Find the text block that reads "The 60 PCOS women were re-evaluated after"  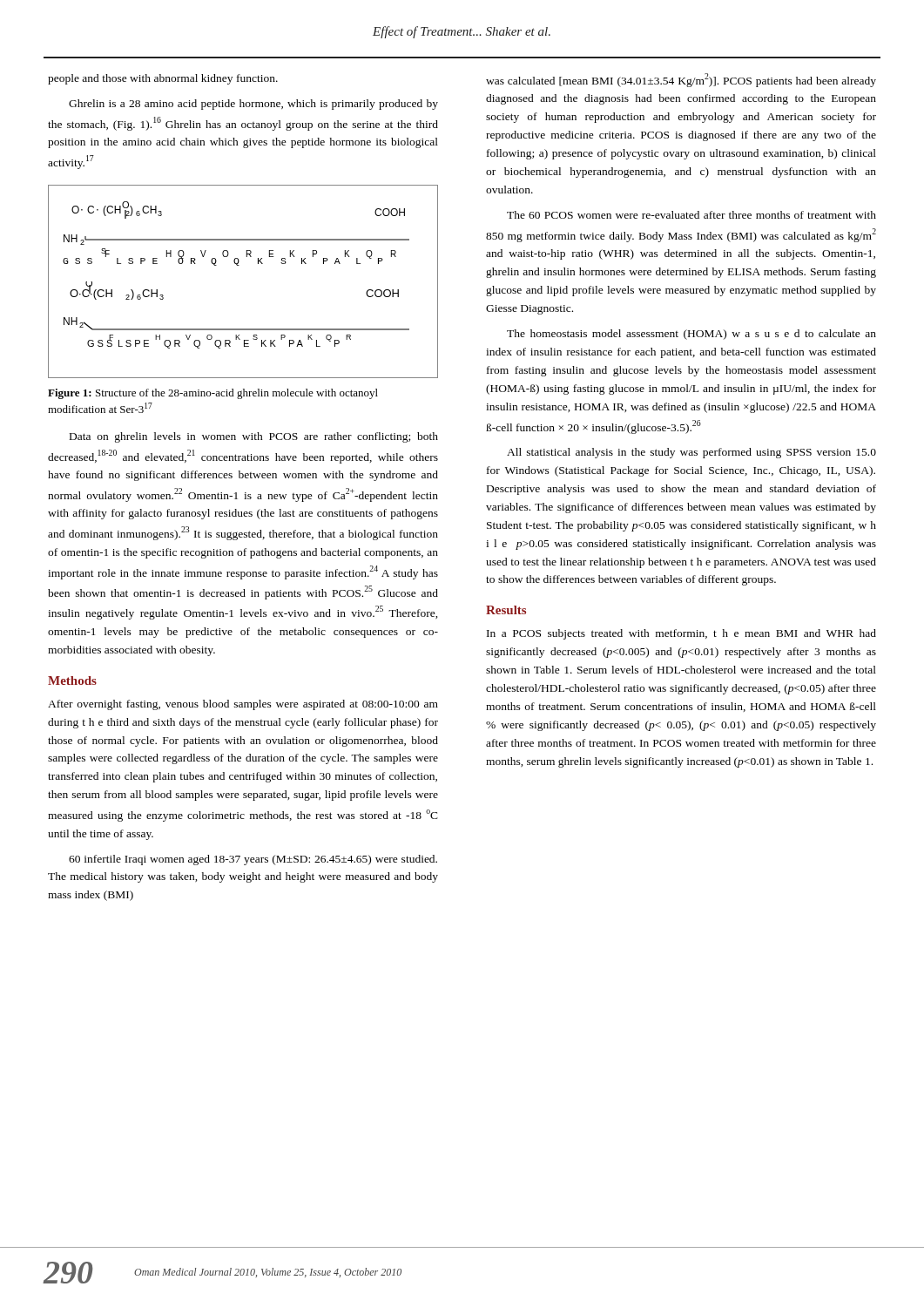tap(681, 262)
